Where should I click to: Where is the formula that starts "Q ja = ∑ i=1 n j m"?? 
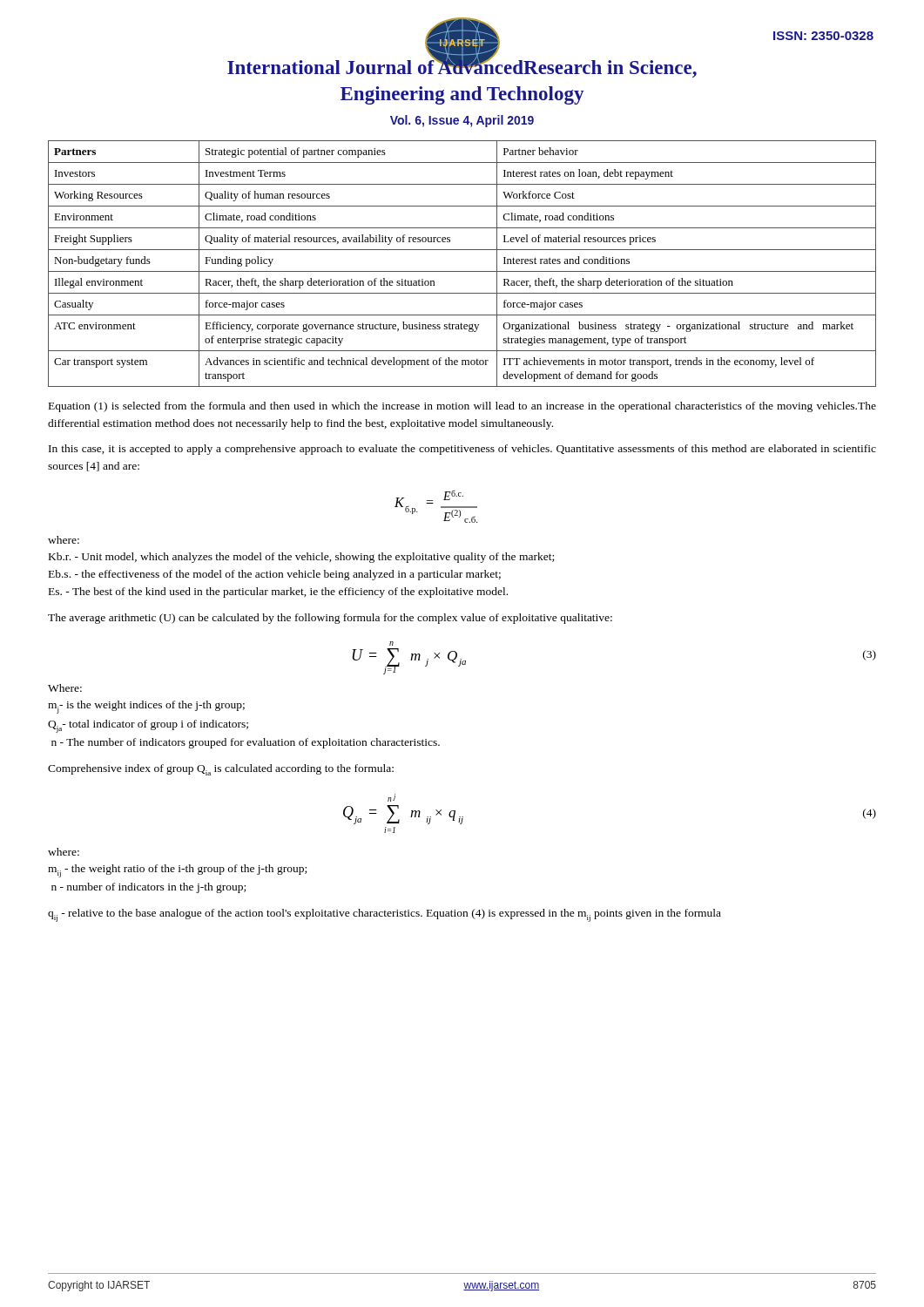pyautogui.click(x=462, y=813)
